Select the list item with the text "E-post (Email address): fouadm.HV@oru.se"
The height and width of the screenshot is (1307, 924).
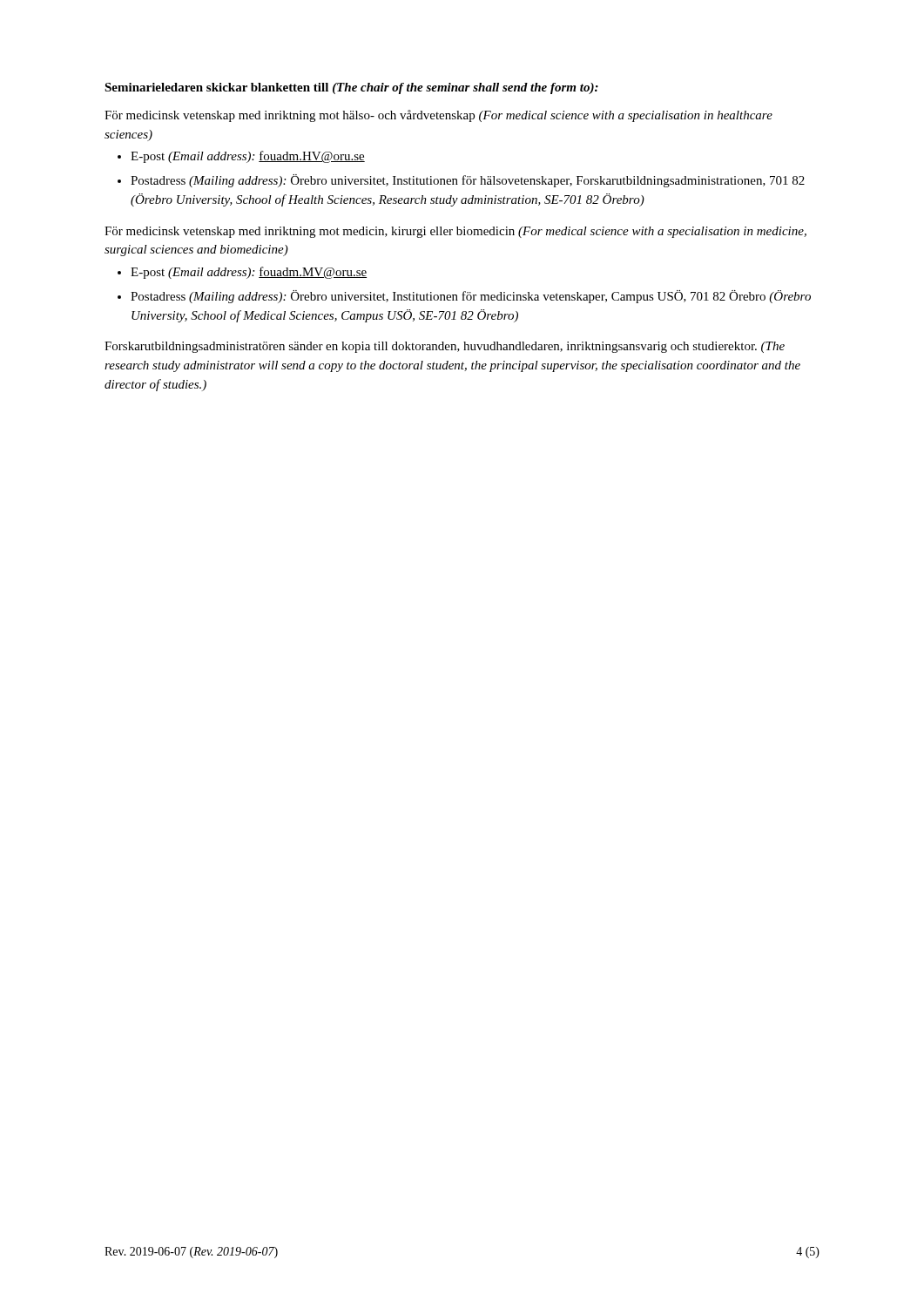point(248,156)
